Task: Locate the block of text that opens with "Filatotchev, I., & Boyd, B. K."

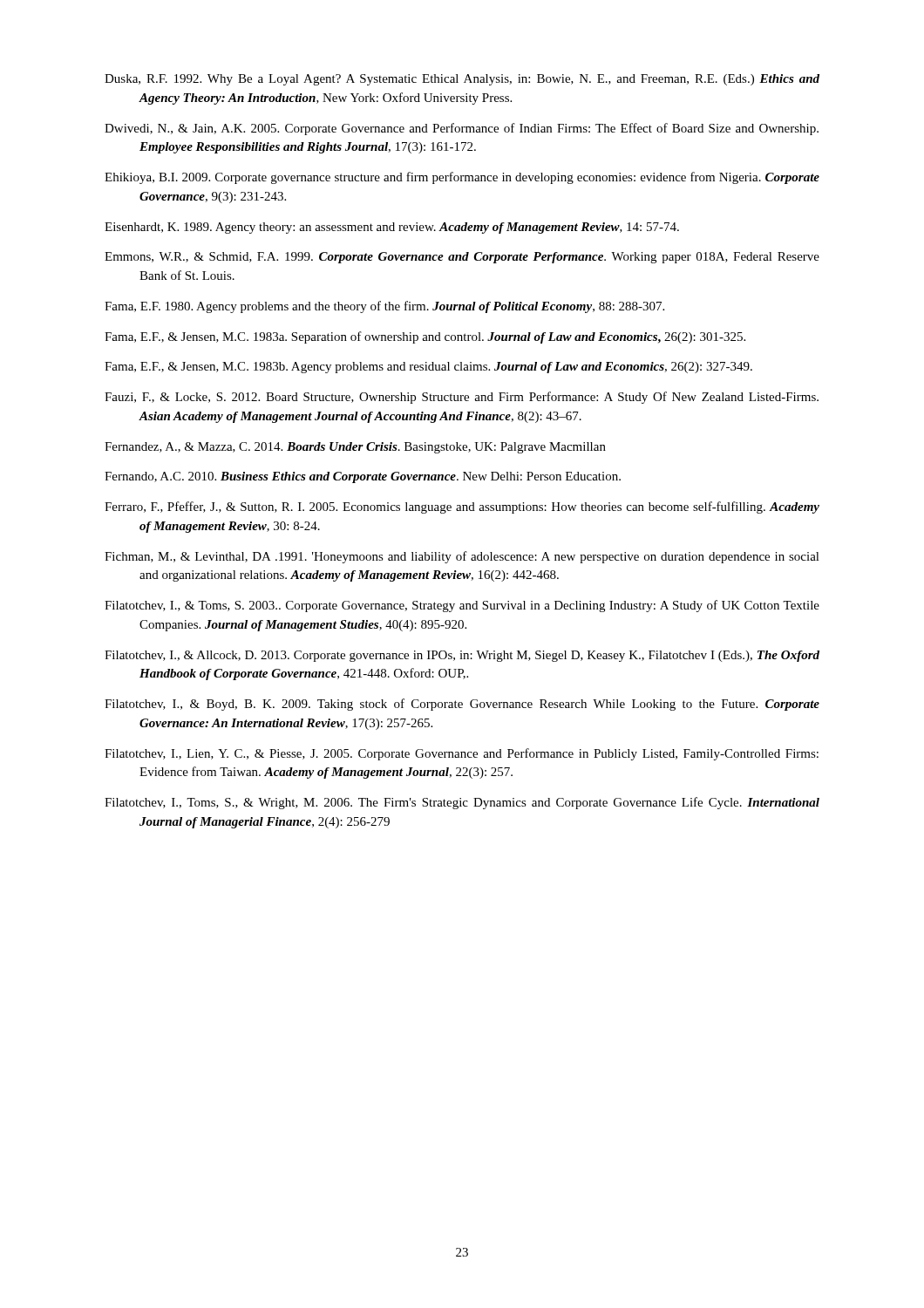Action: pyautogui.click(x=462, y=713)
